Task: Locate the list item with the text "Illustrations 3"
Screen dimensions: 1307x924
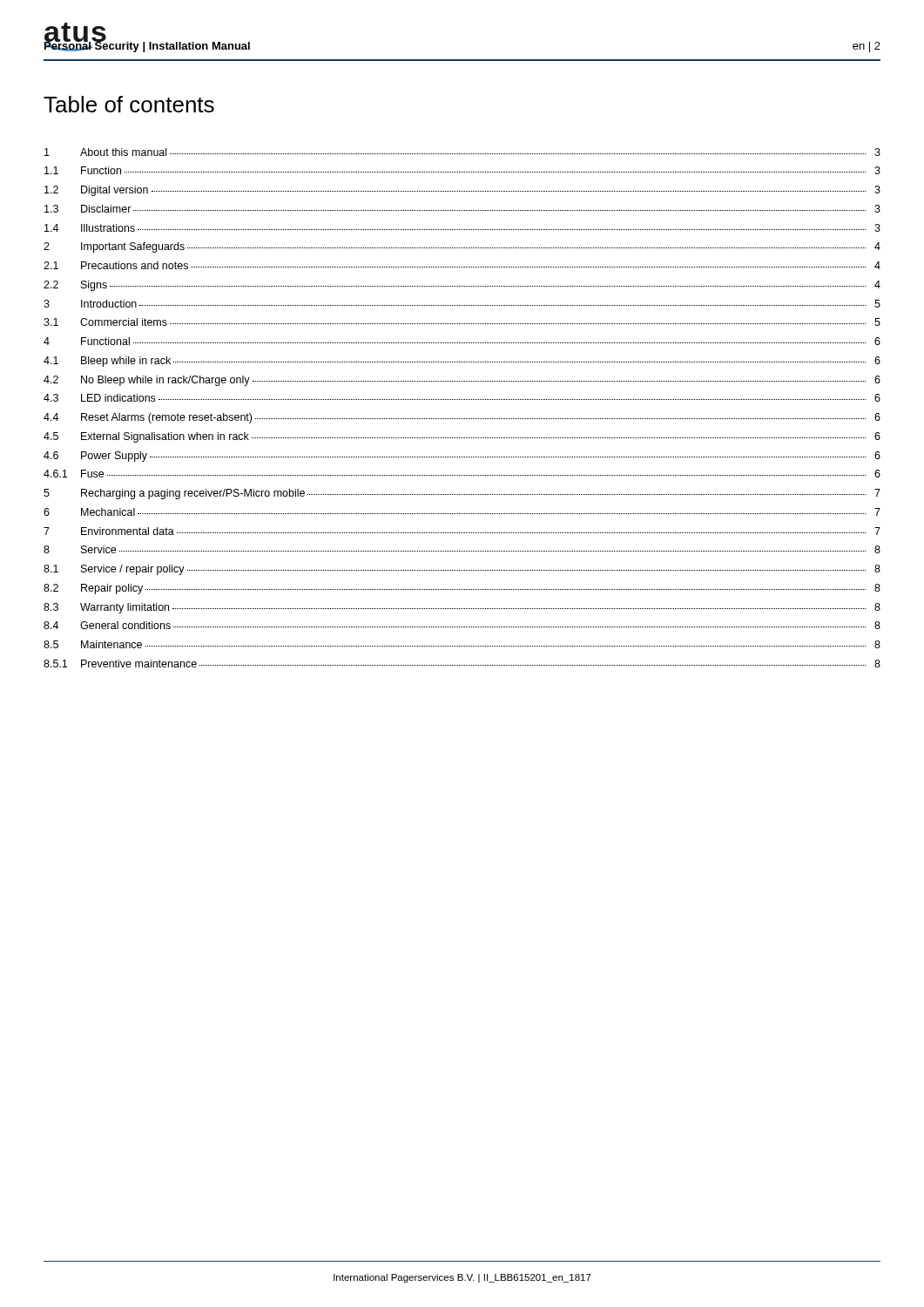Action: tap(480, 228)
